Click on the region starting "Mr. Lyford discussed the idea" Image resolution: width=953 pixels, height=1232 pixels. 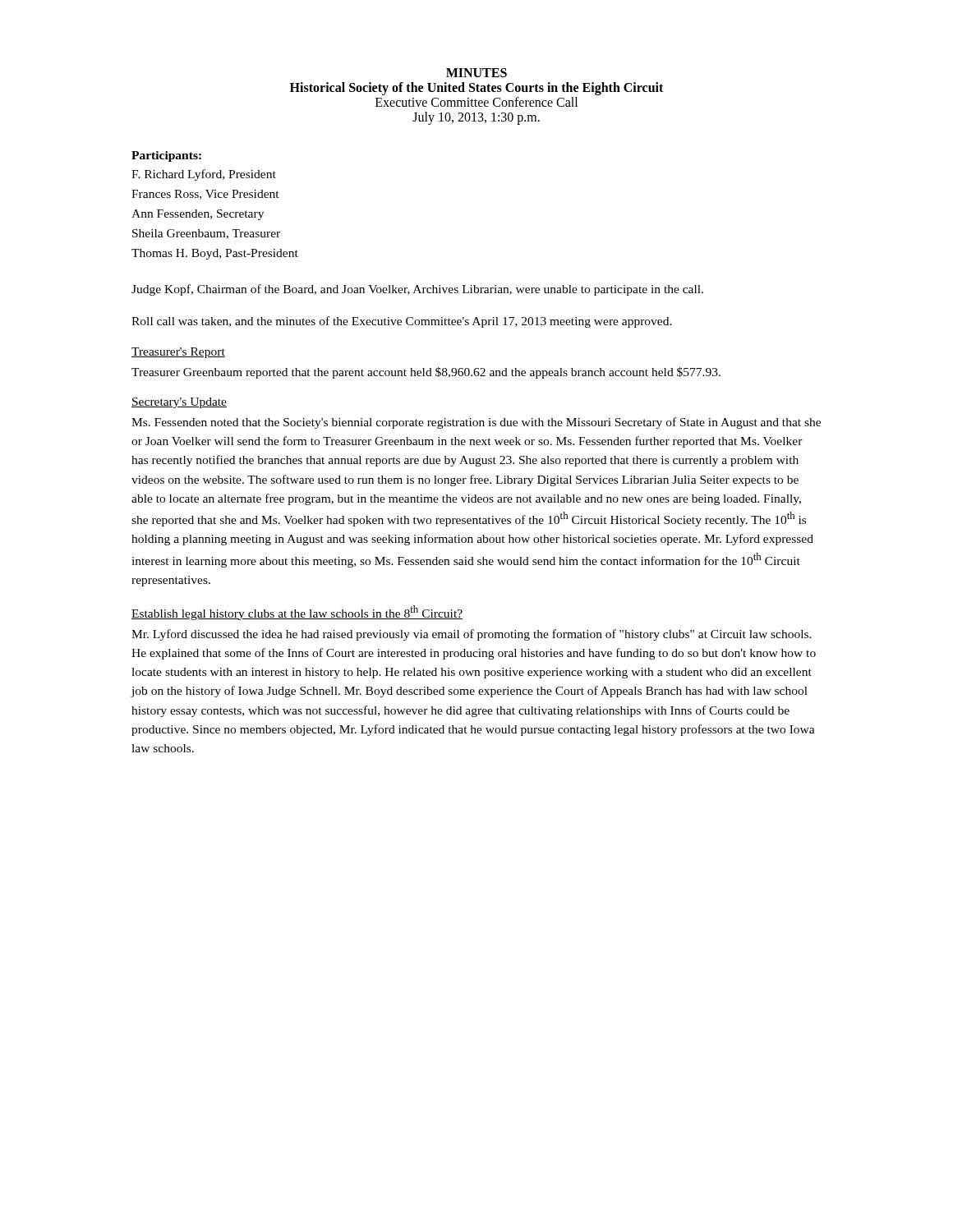point(476,691)
